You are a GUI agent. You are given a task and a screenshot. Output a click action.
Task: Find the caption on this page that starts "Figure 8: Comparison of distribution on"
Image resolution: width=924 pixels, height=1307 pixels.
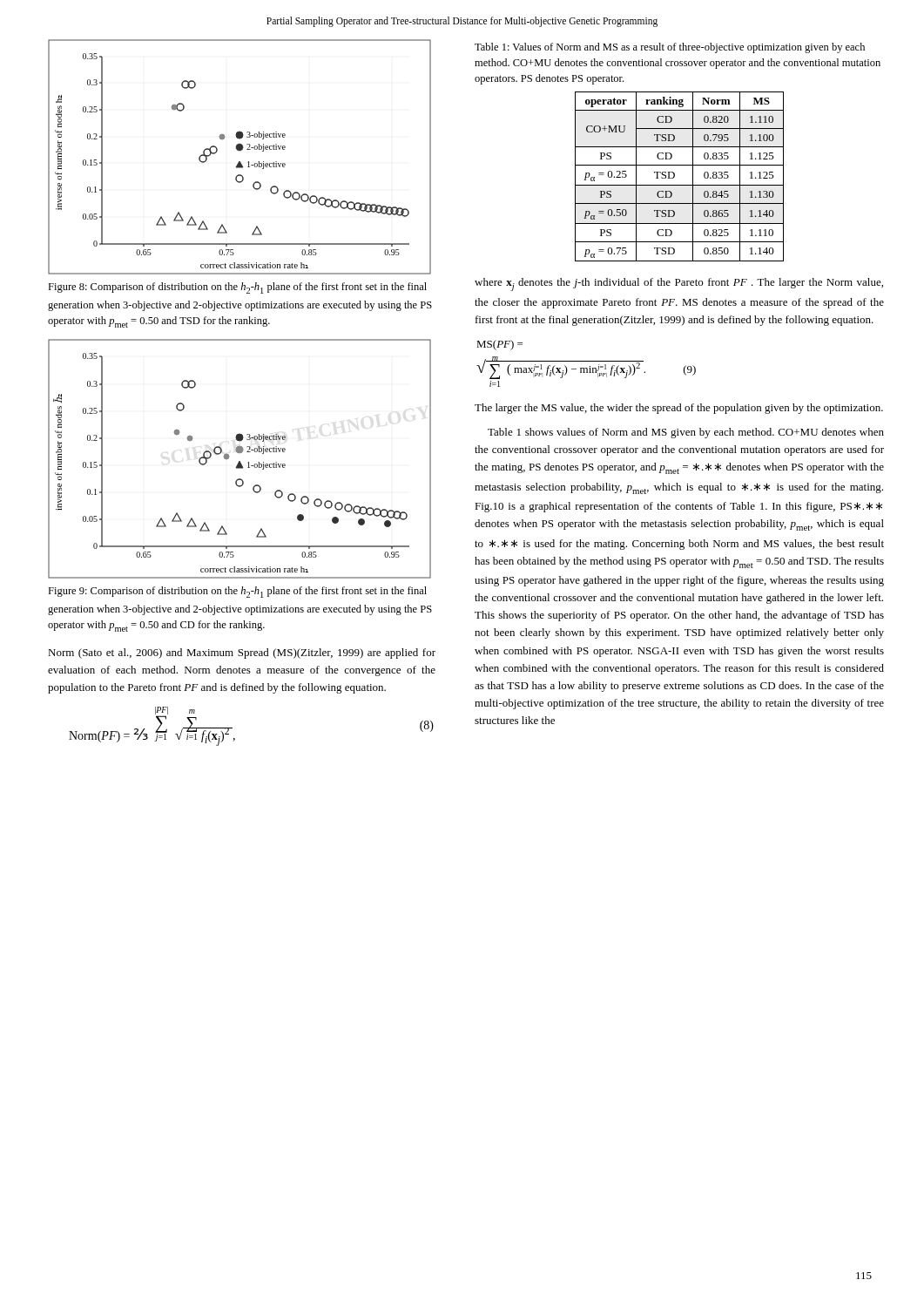(240, 305)
